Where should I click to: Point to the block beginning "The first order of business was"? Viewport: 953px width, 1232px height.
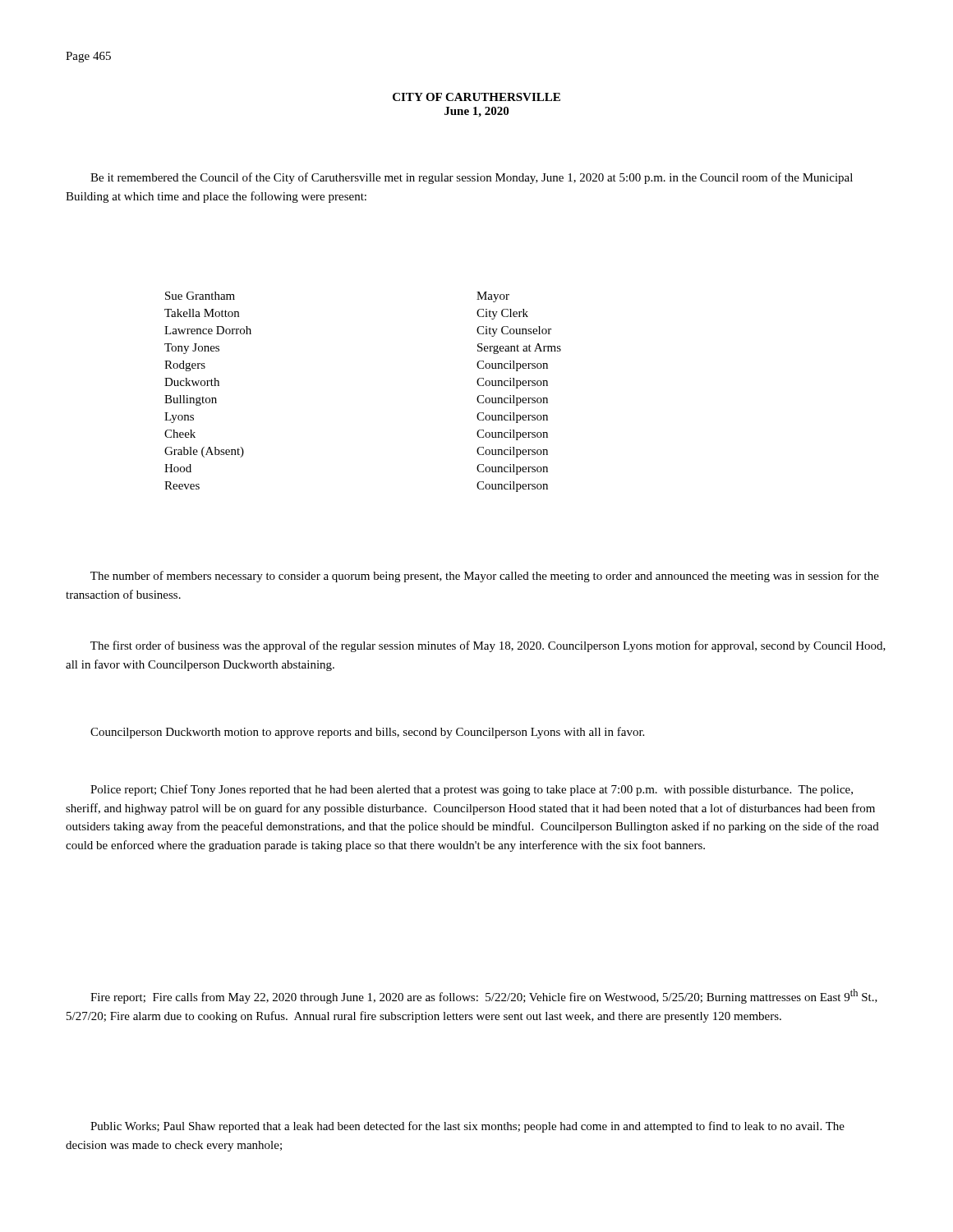pyautogui.click(x=476, y=655)
